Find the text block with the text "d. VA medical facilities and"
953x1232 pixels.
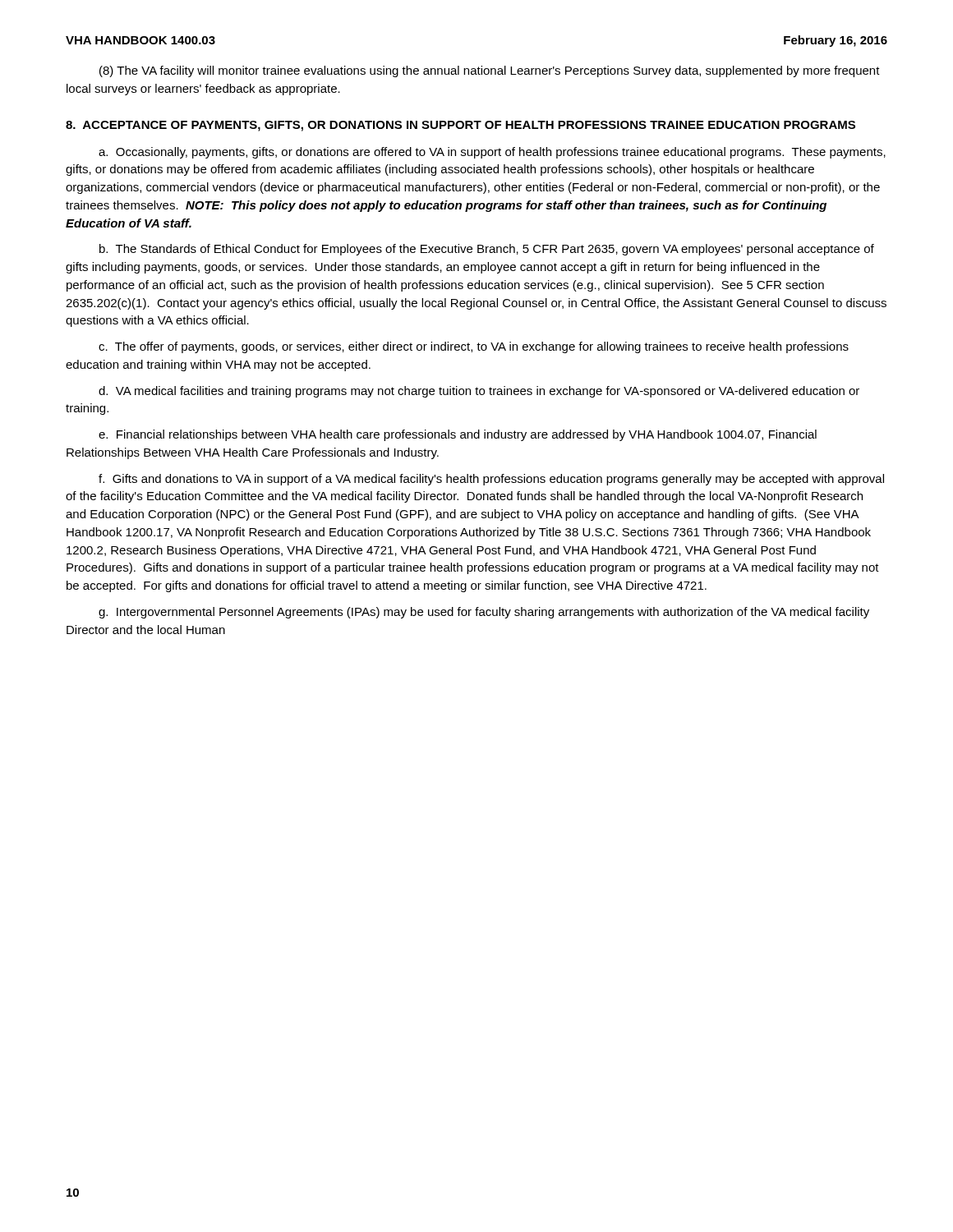[x=463, y=399]
